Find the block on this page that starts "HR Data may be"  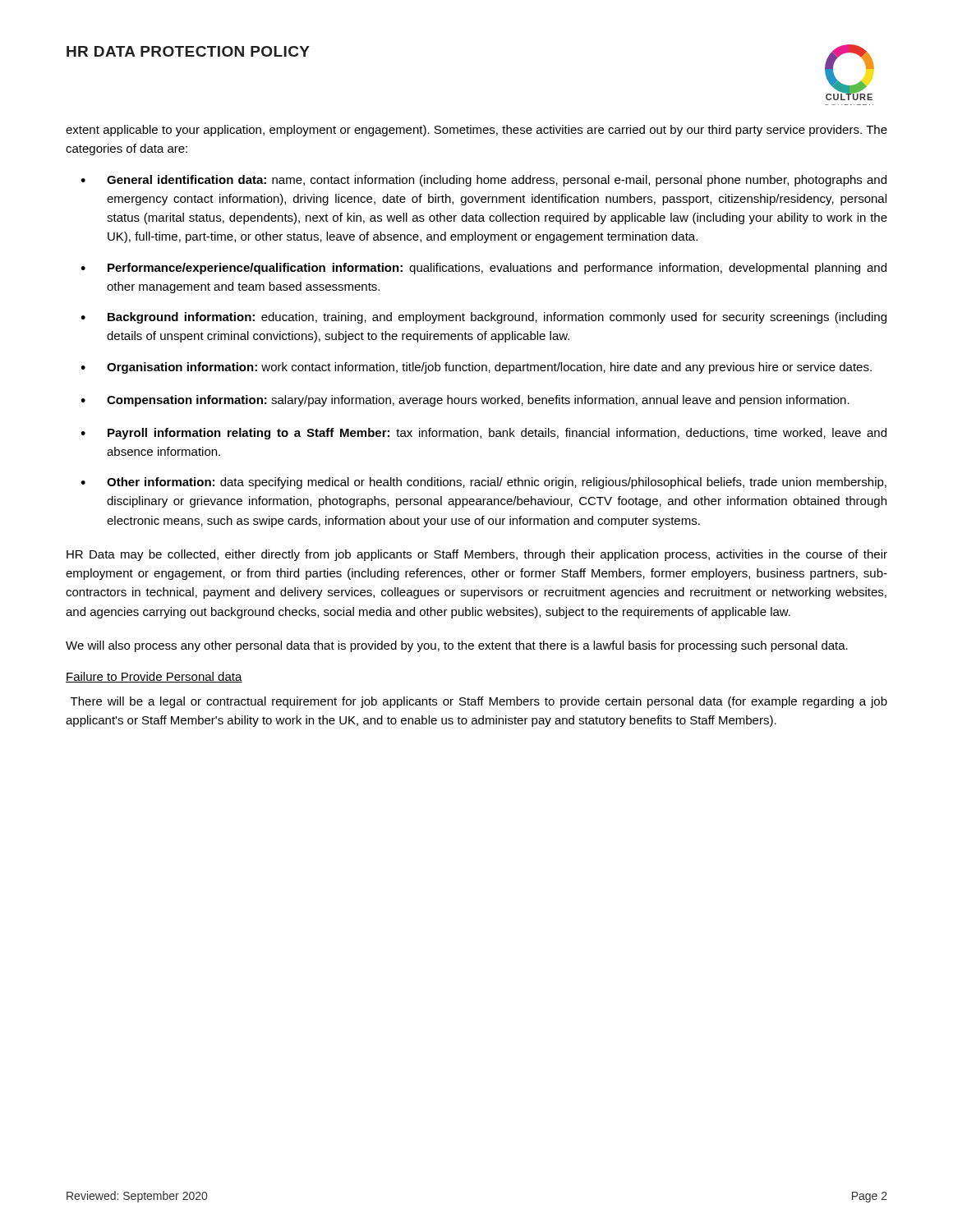476,583
